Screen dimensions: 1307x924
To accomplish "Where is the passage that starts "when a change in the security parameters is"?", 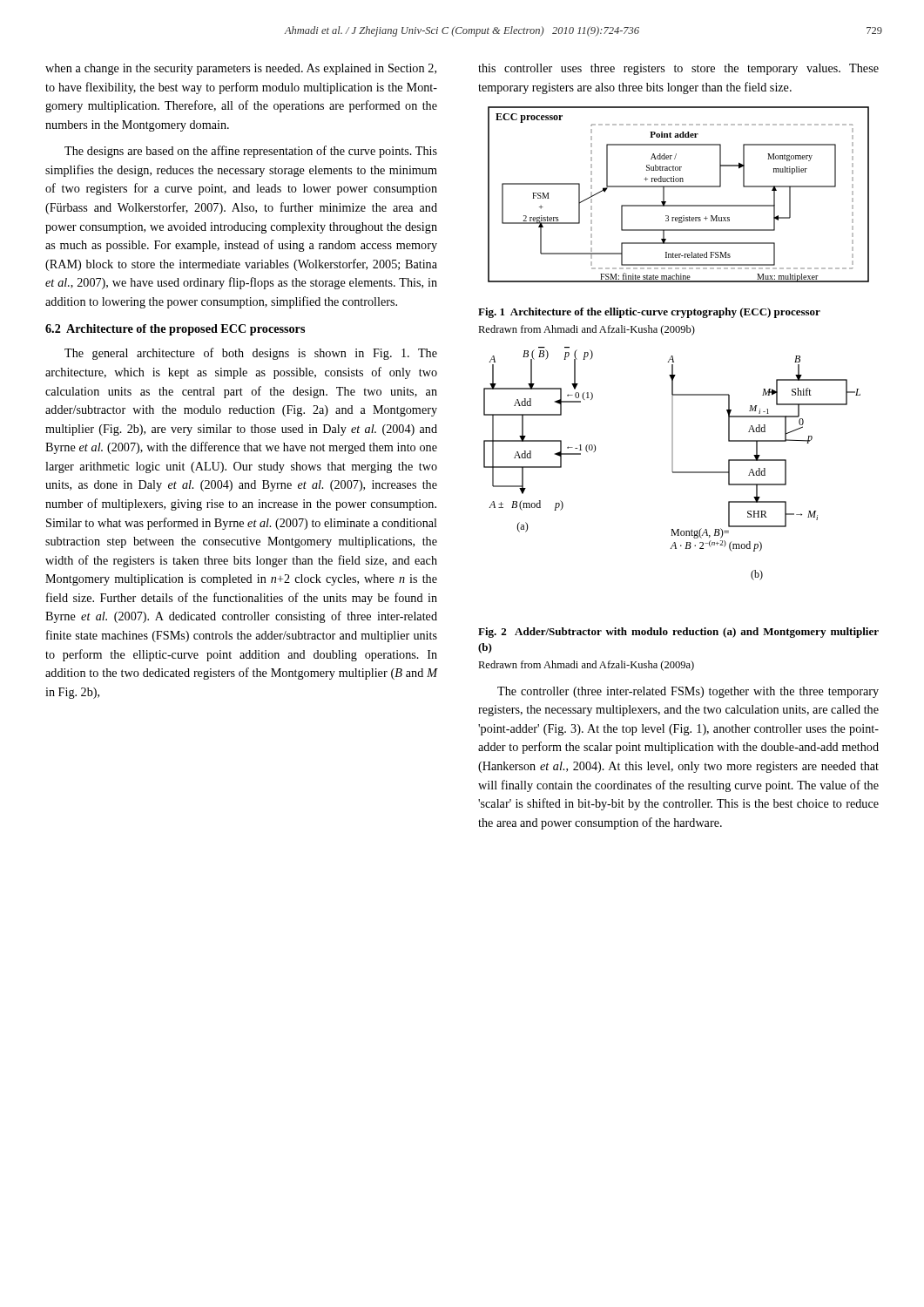I will (x=241, y=97).
